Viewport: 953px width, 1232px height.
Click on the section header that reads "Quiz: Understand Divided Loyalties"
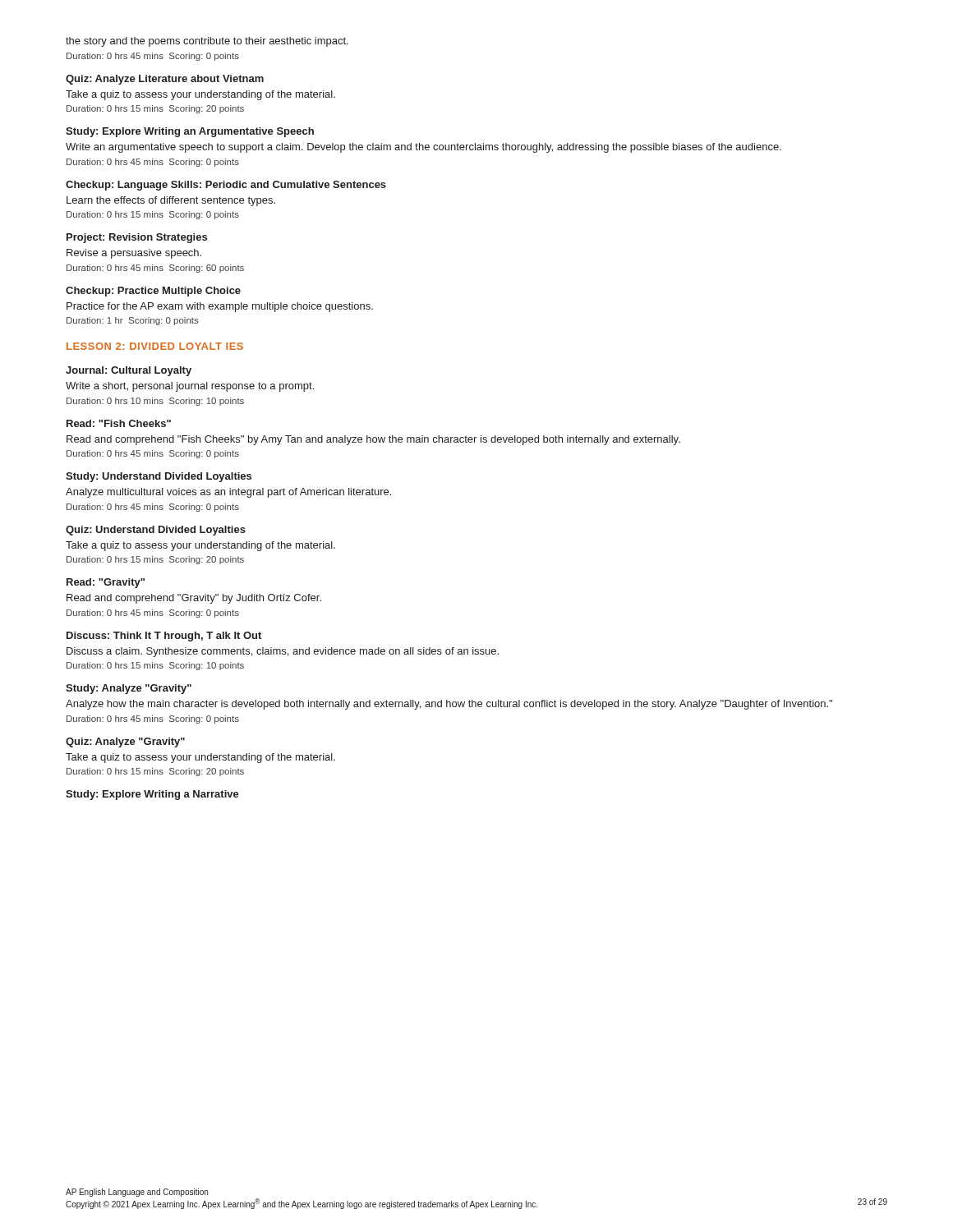pyautogui.click(x=156, y=531)
